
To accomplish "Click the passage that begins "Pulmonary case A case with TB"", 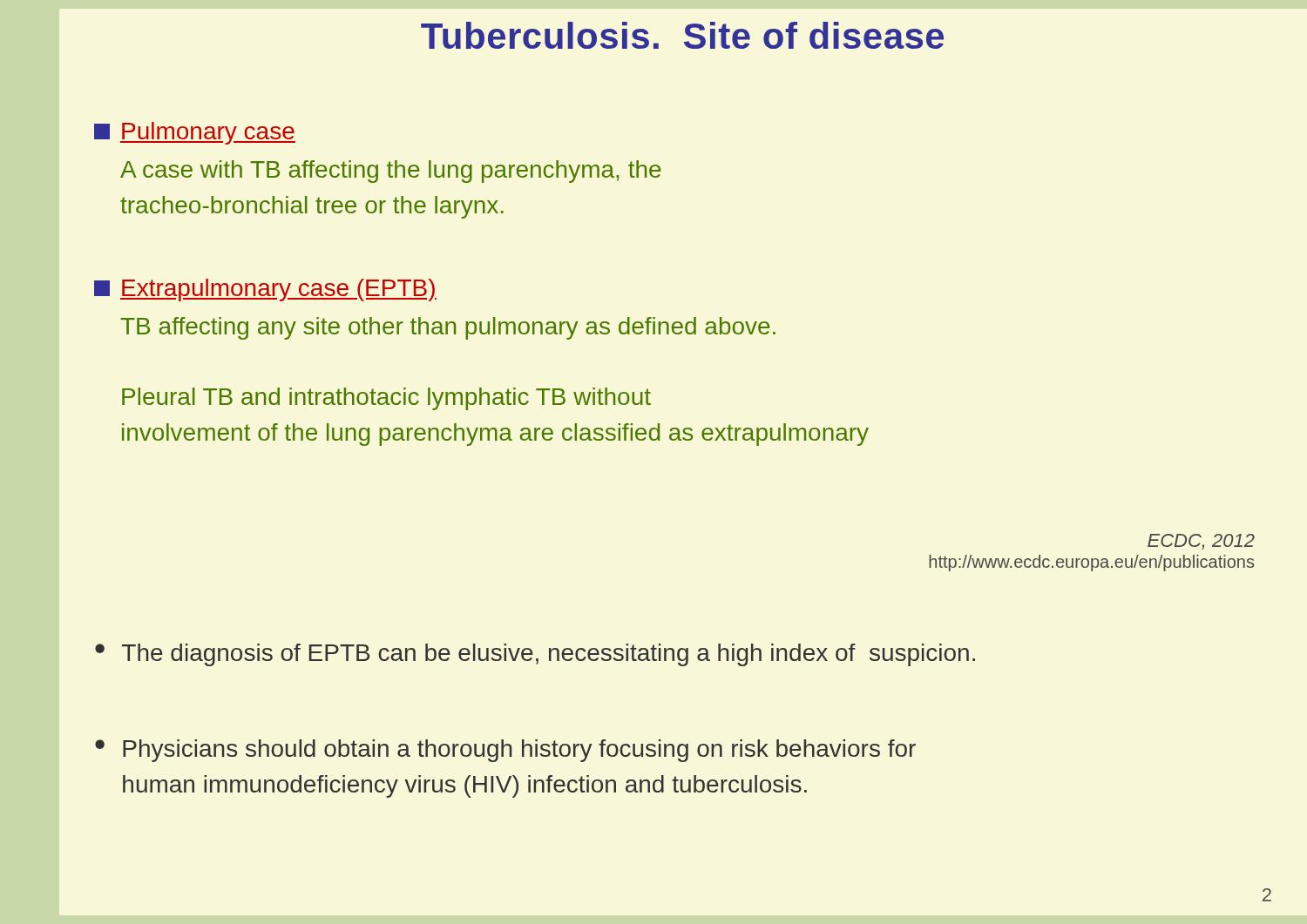I will coord(195,133).
